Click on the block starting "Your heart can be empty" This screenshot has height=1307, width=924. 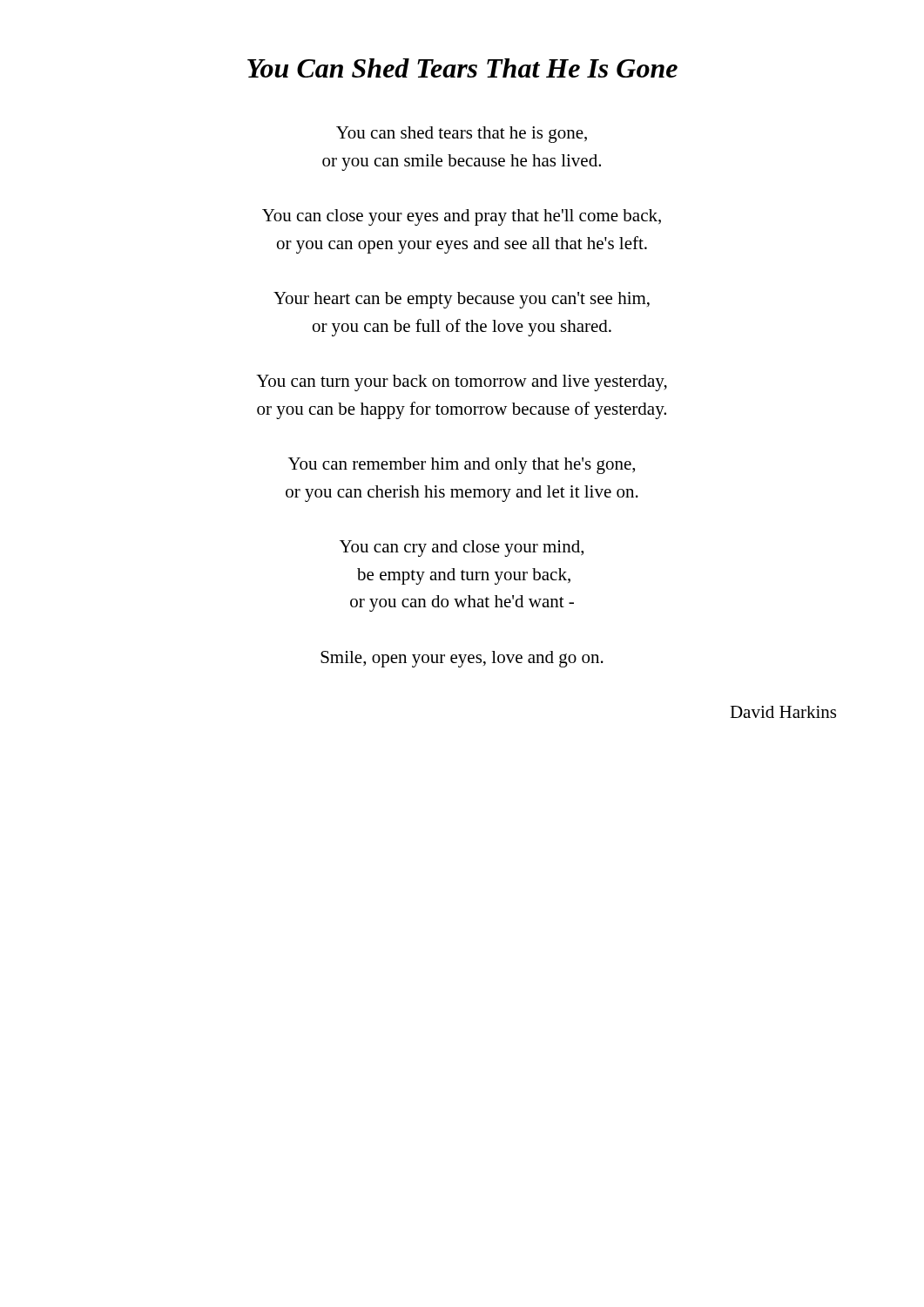pyautogui.click(x=462, y=312)
